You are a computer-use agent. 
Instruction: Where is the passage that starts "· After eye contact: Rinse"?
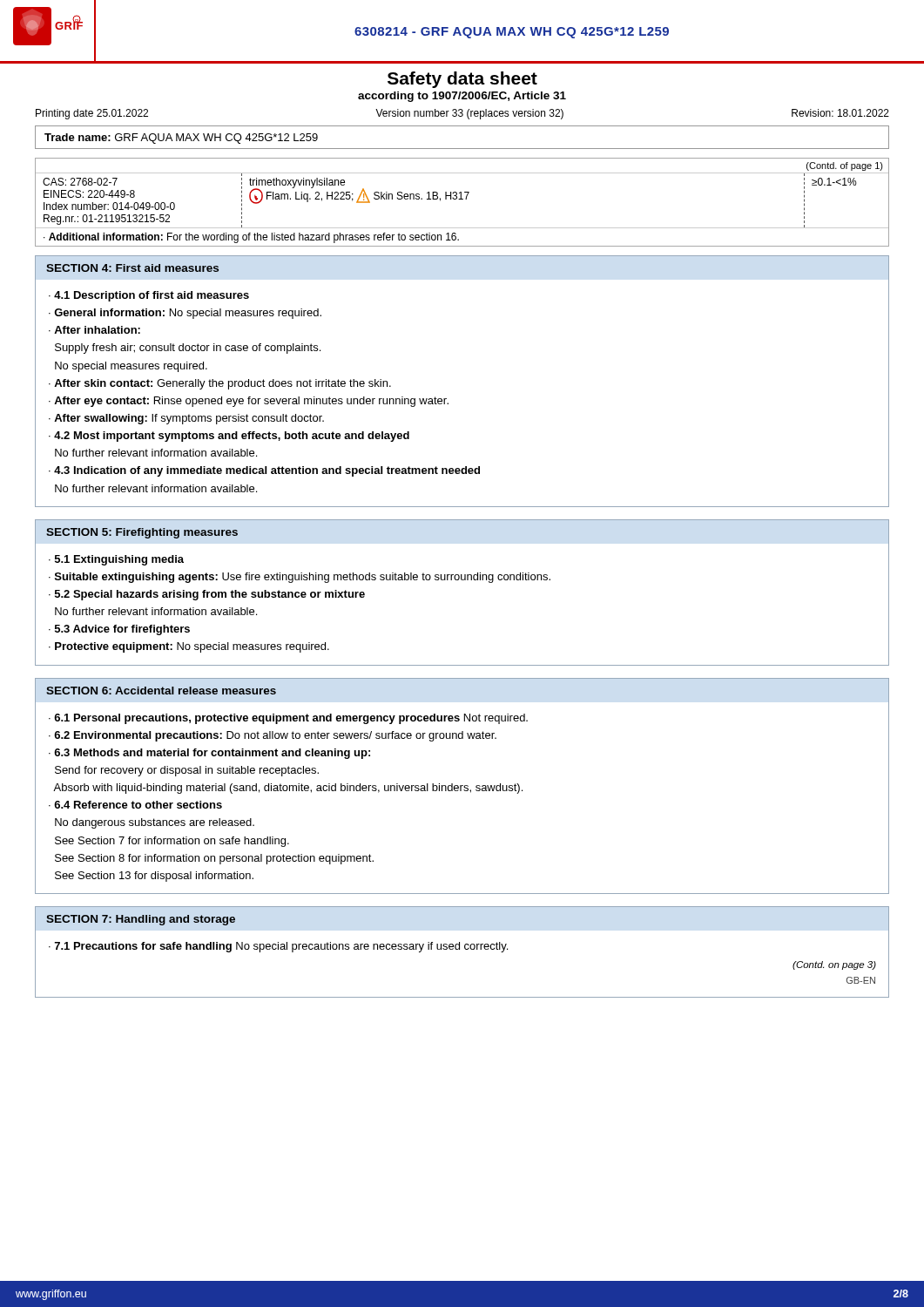pos(249,400)
